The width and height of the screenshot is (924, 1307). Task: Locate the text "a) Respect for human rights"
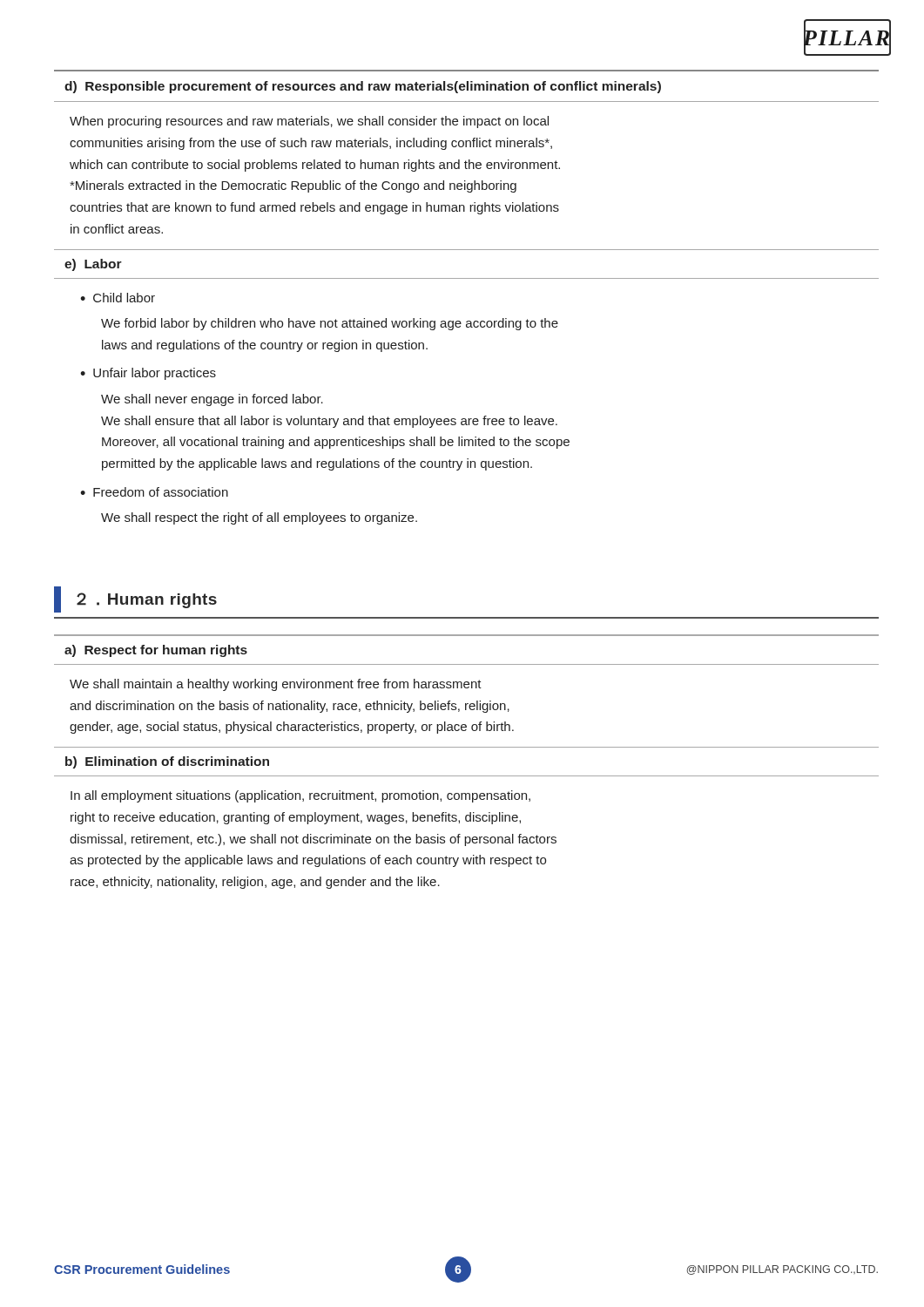(156, 650)
